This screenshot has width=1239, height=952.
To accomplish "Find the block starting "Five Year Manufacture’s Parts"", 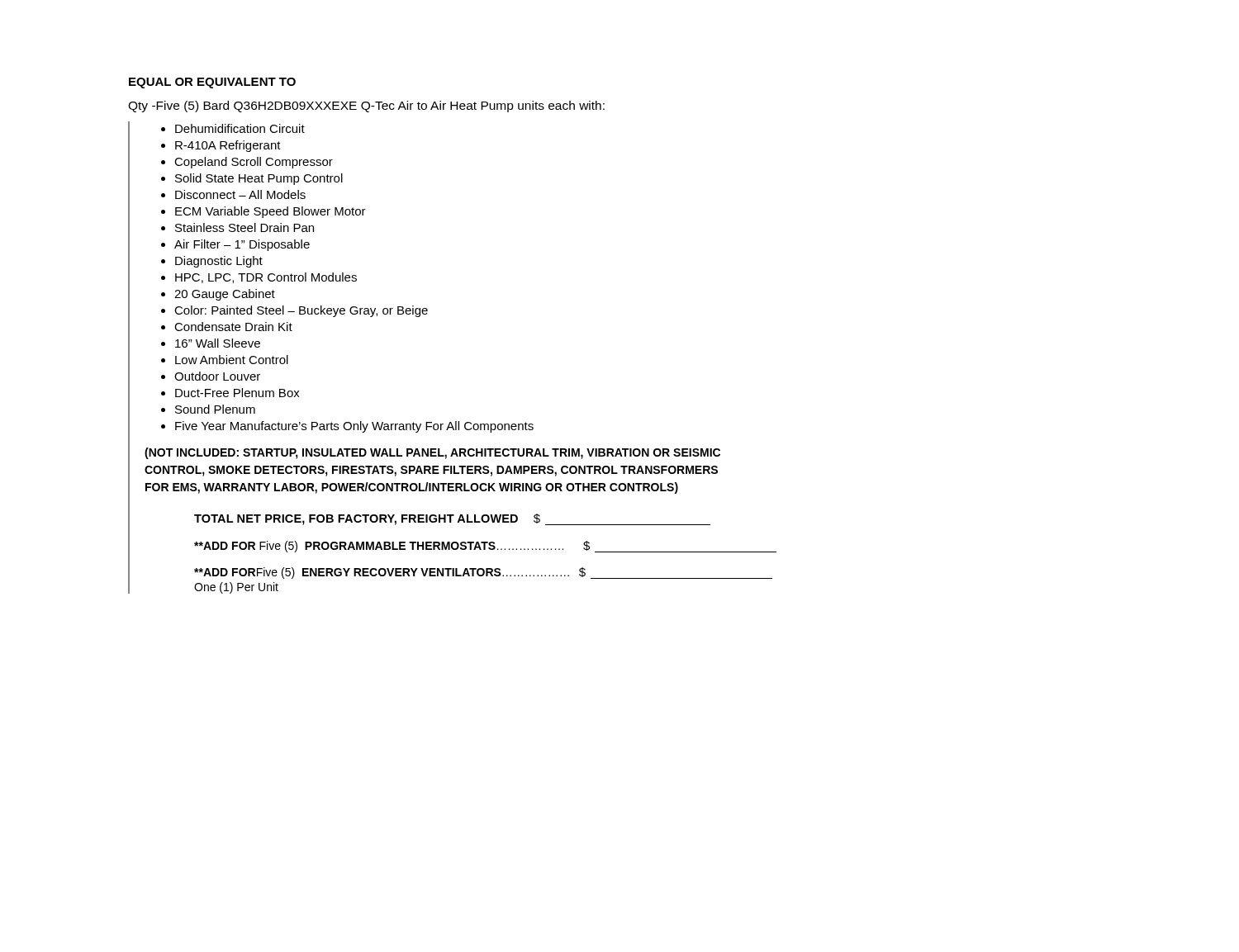I will point(354,427).
